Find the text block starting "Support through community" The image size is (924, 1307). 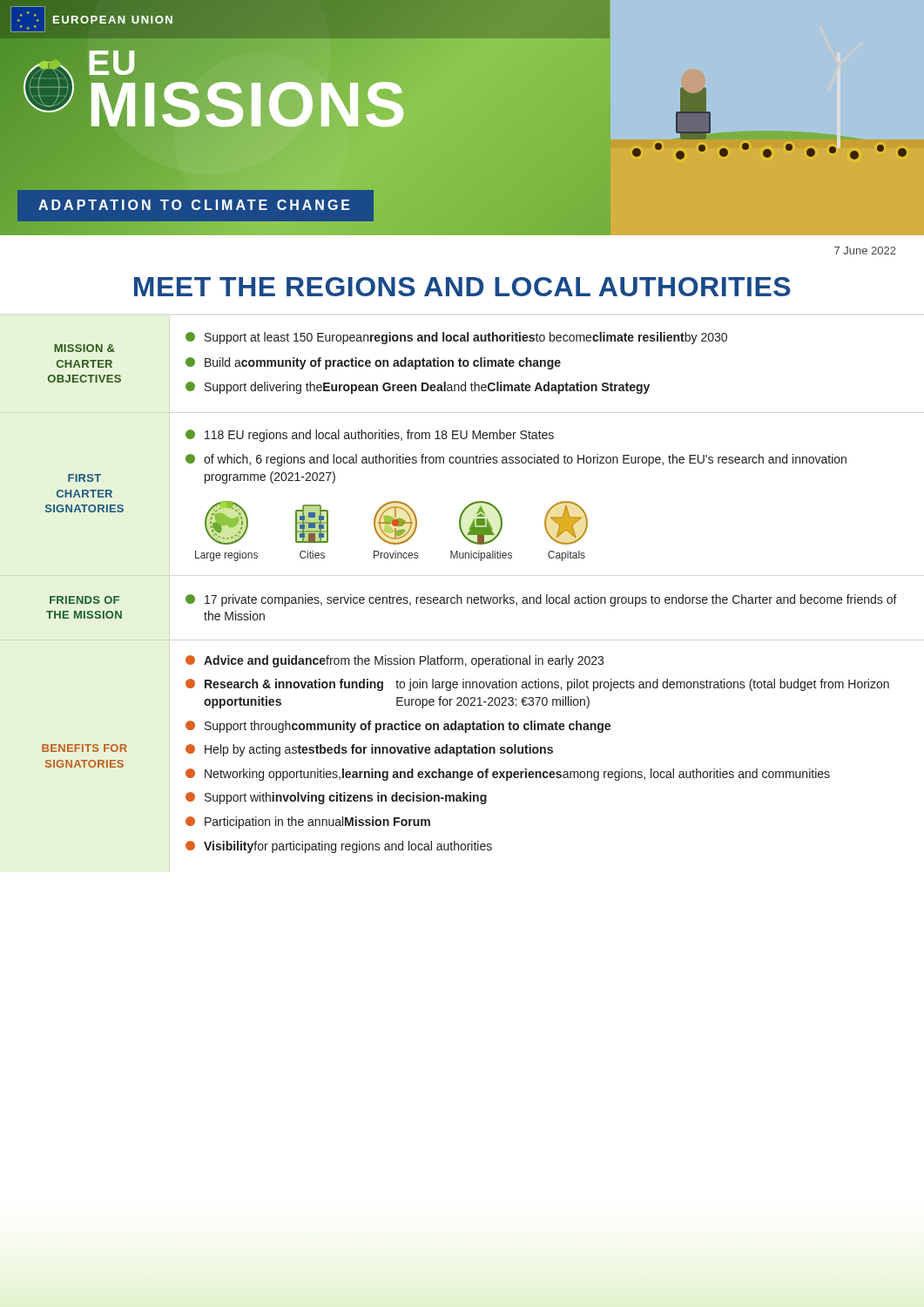(x=398, y=726)
